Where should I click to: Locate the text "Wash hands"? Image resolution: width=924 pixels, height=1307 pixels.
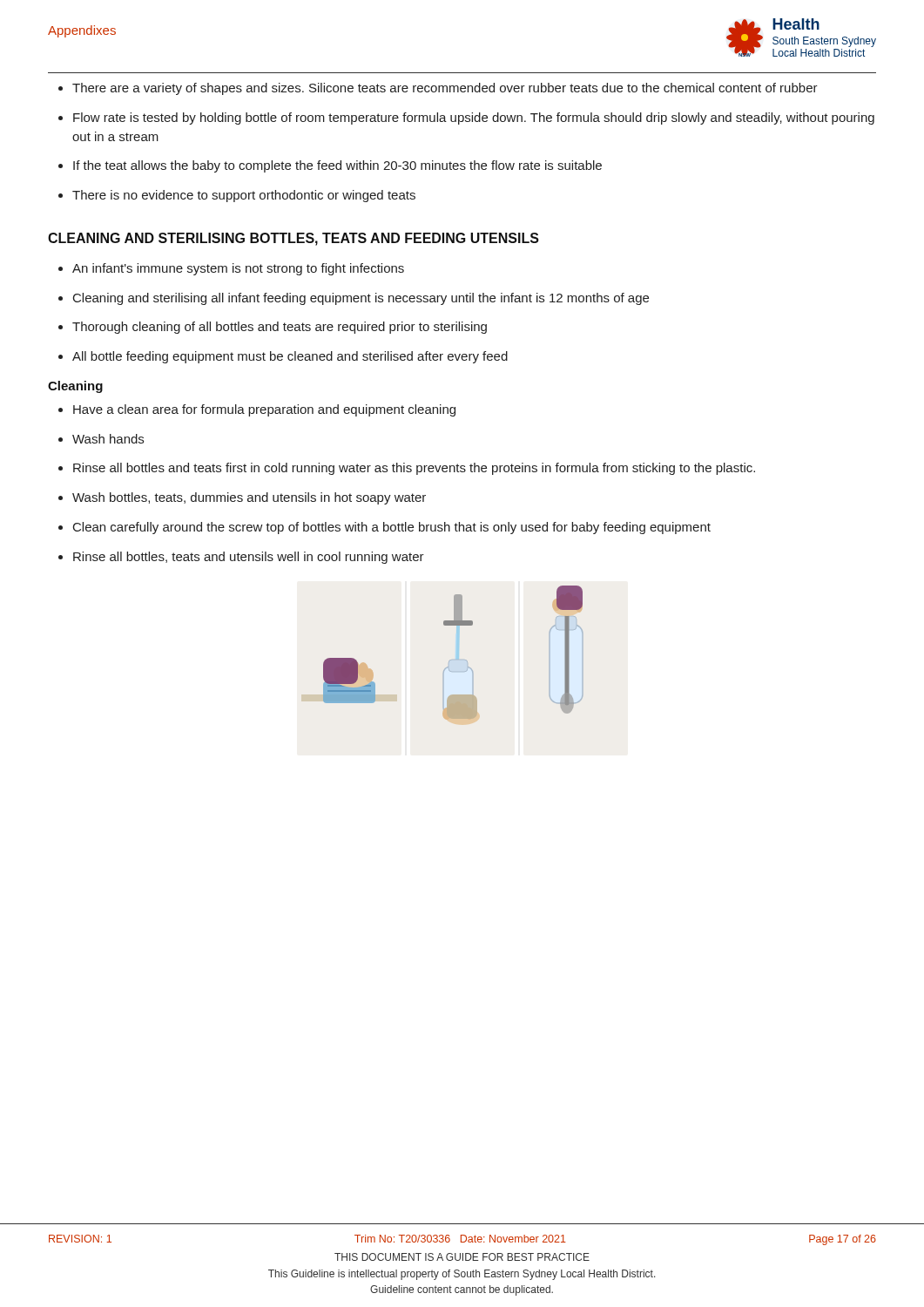(108, 439)
